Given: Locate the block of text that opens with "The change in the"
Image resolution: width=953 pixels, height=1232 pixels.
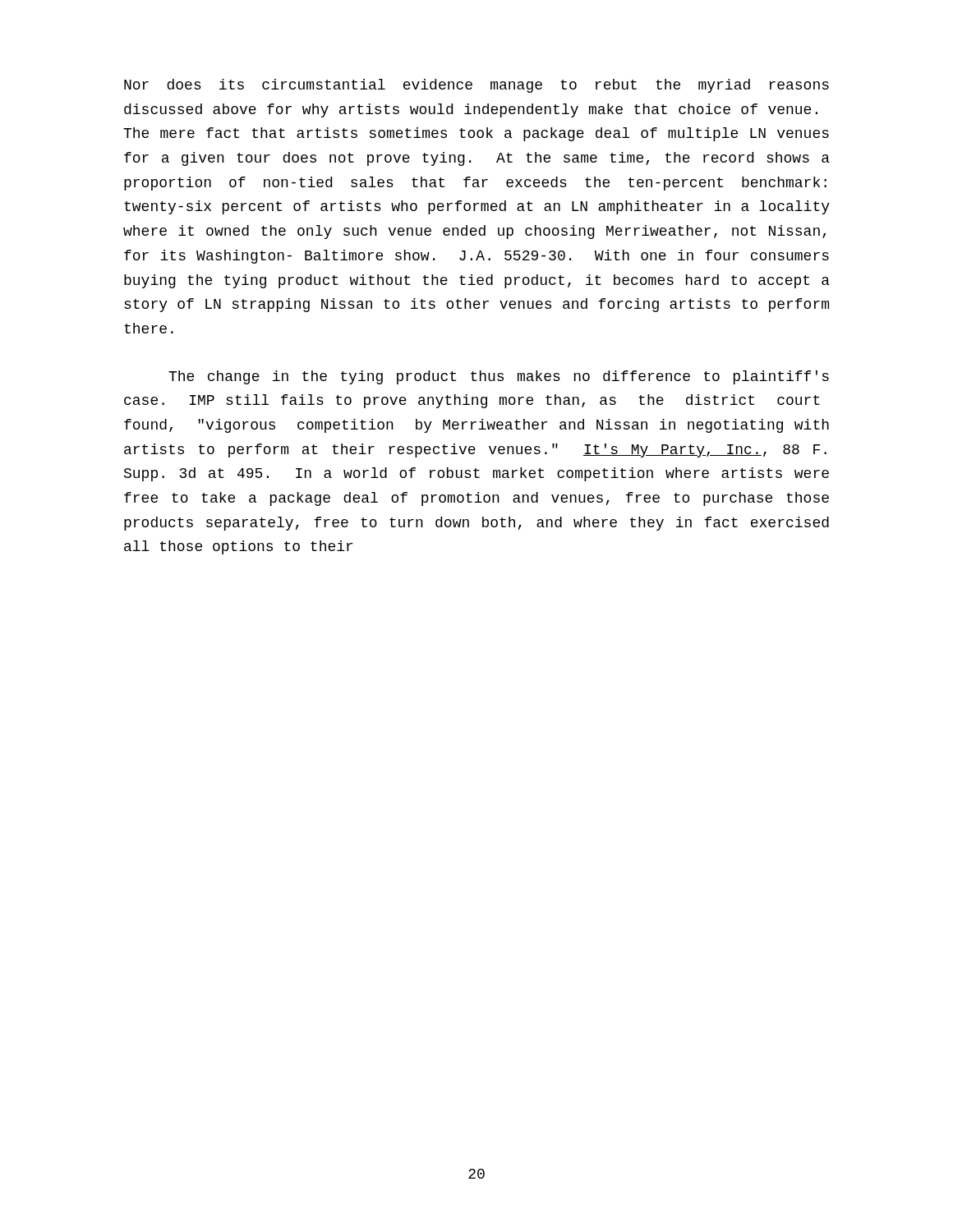Looking at the screenshot, I should tap(476, 463).
